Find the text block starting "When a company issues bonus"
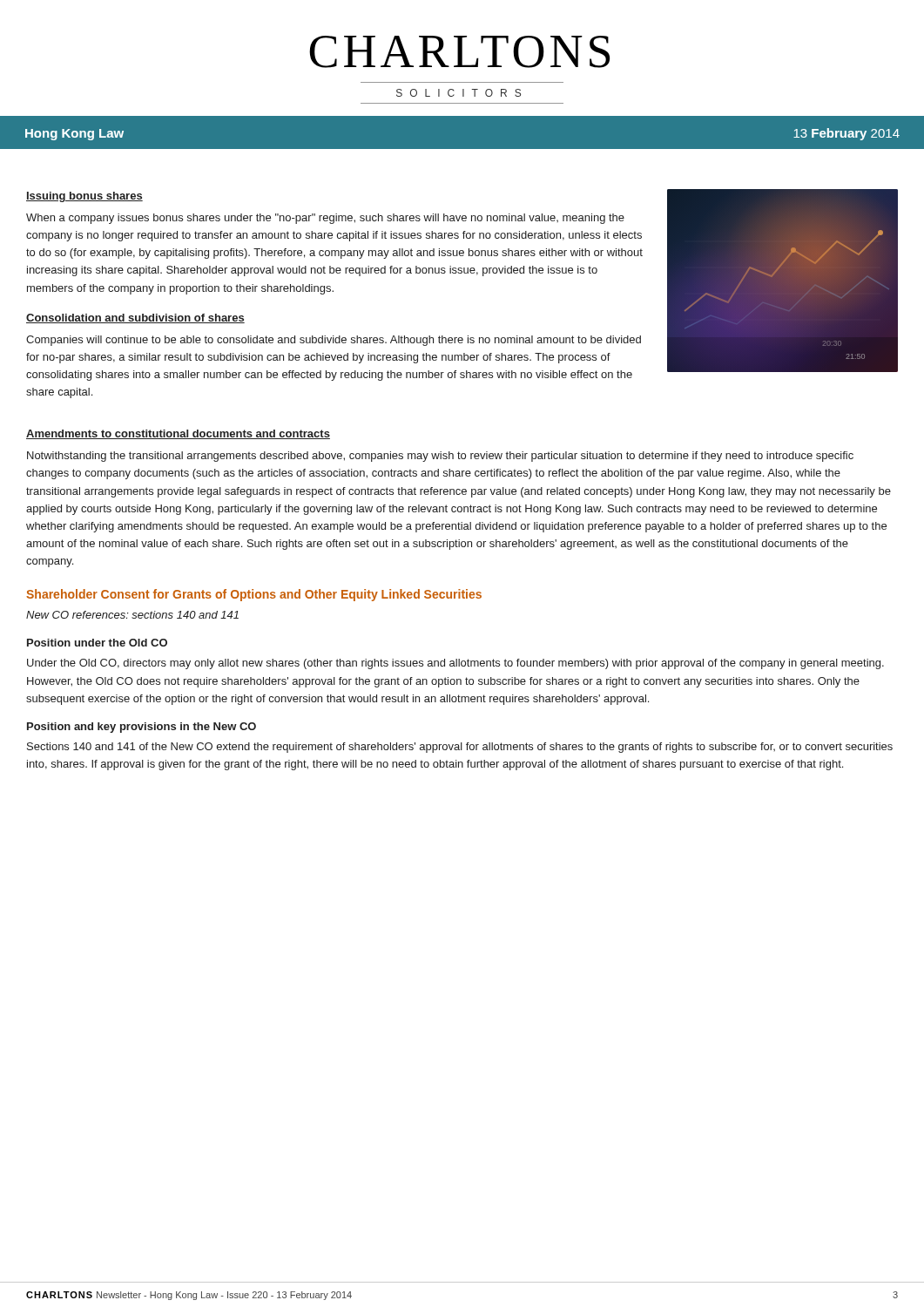The image size is (924, 1307). (334, 252)
